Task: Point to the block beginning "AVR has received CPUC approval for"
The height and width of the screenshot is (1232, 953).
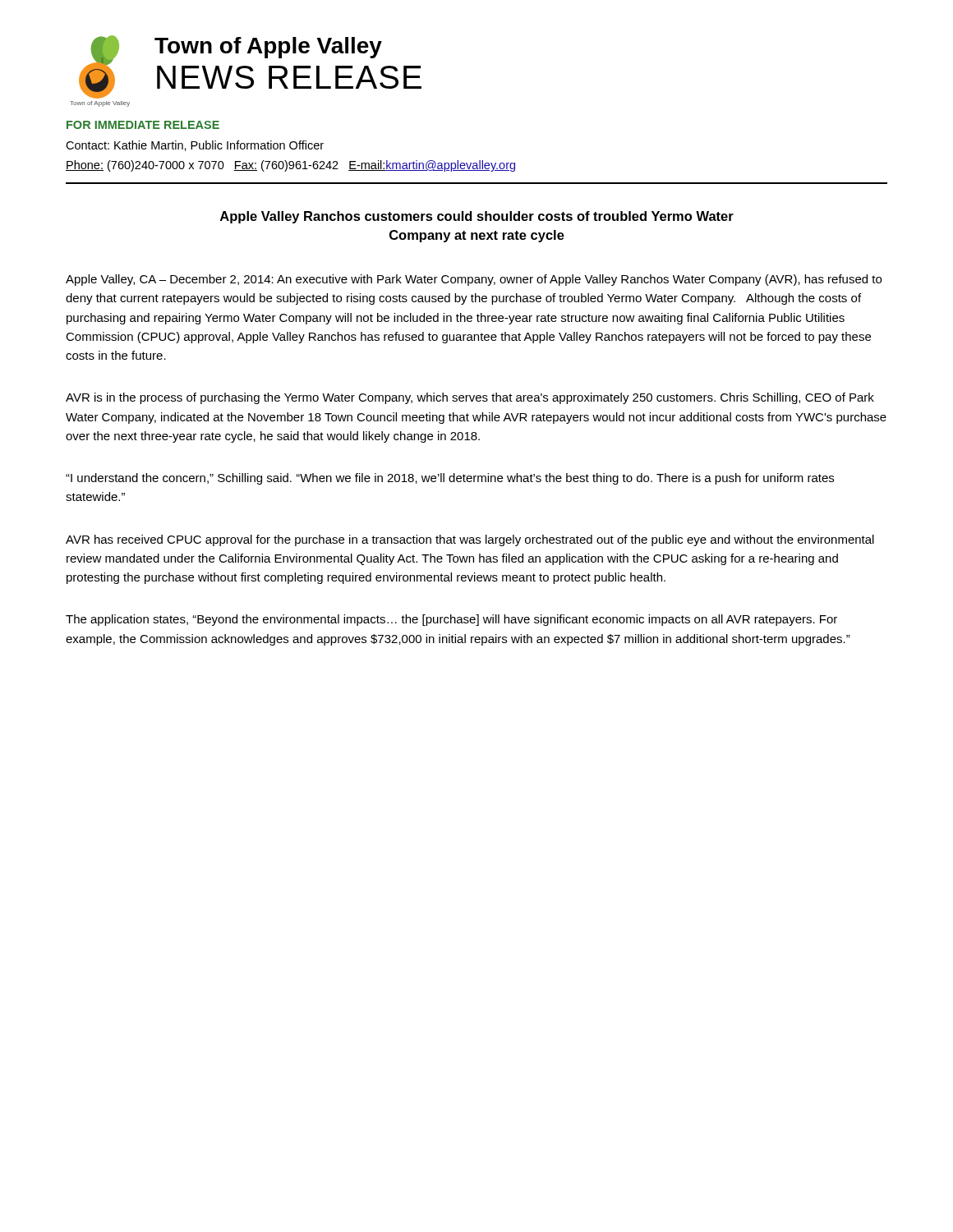Action: point(470,558)
